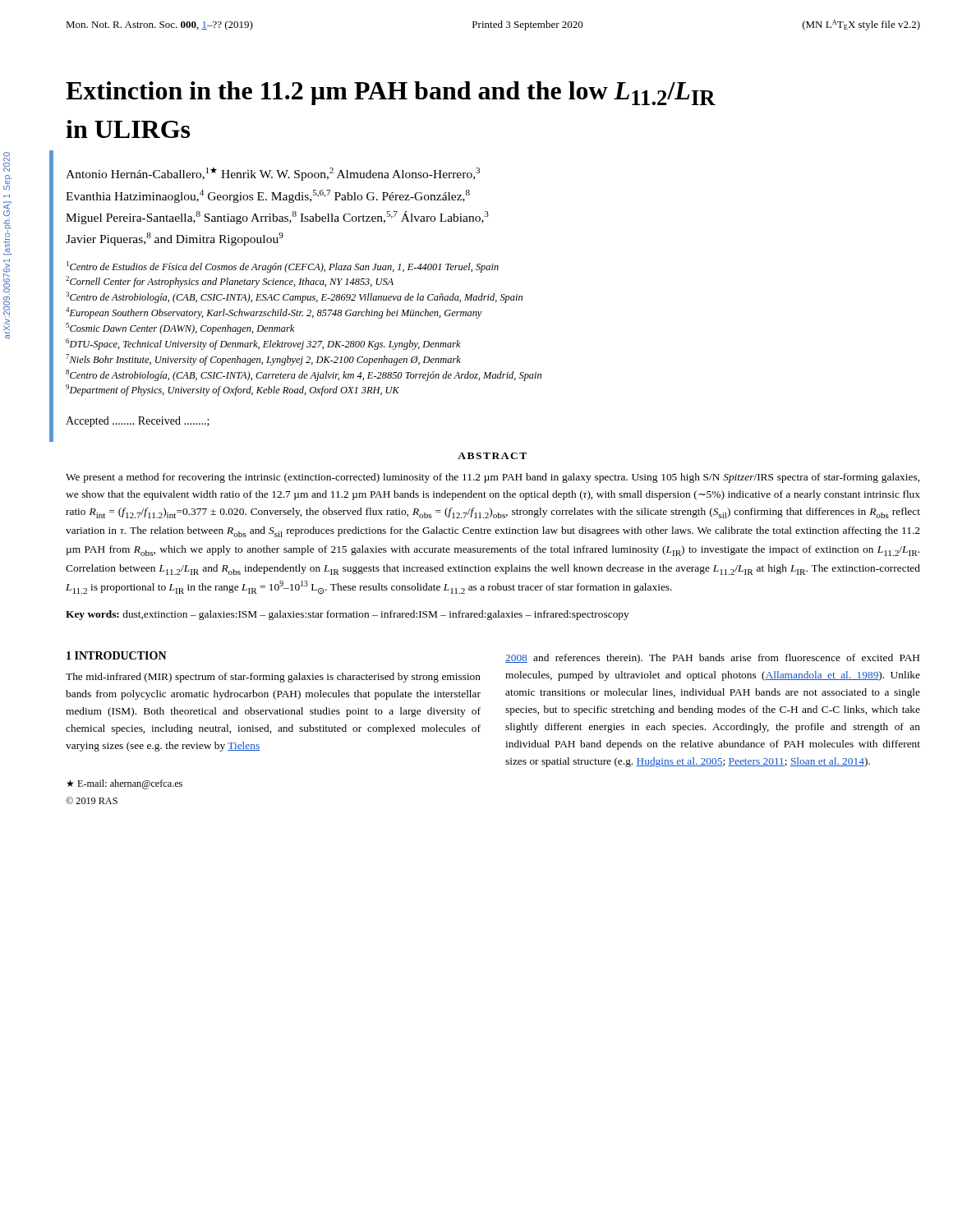Screen dimensions: 1232x953
Task: Select the block starting "2008 and references therein). The PAH bands"
Action: click(713, 709)
